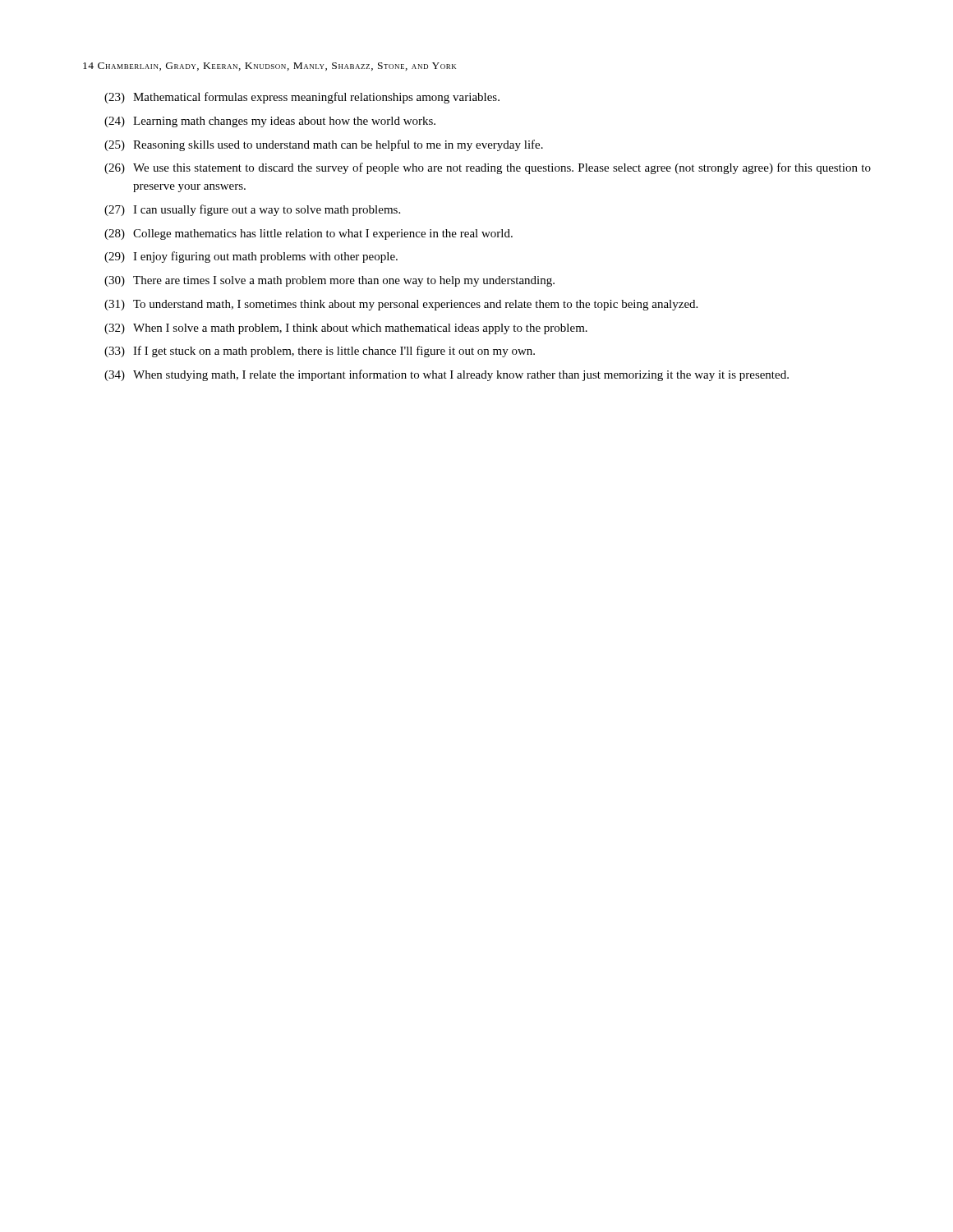Navigate to the passage starting "(24) Learning math changes my ideas about how"
This screenshot has width=953, height=1232.
click(270, 122)
